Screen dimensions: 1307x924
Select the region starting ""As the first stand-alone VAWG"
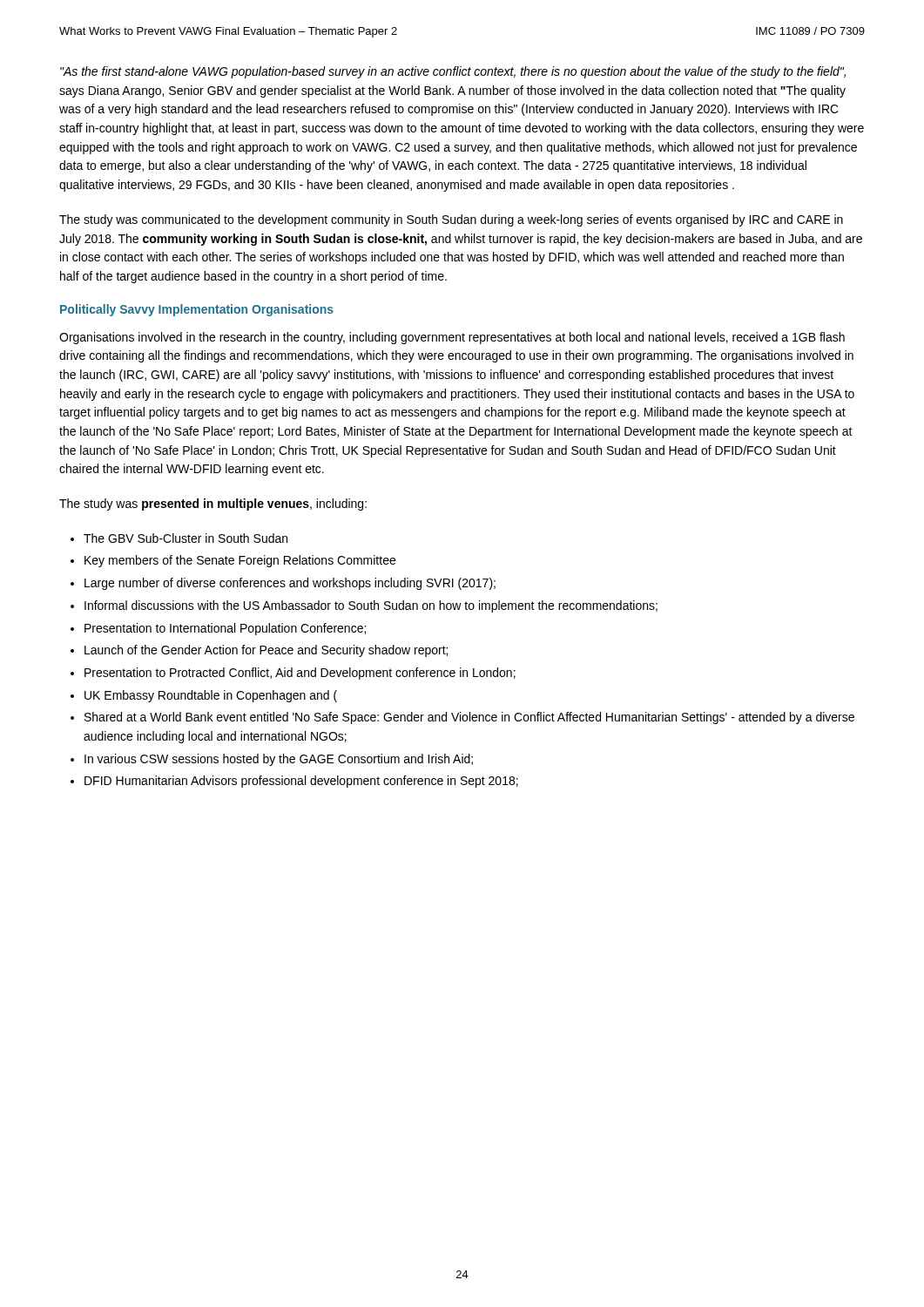[x=462, y=128]
